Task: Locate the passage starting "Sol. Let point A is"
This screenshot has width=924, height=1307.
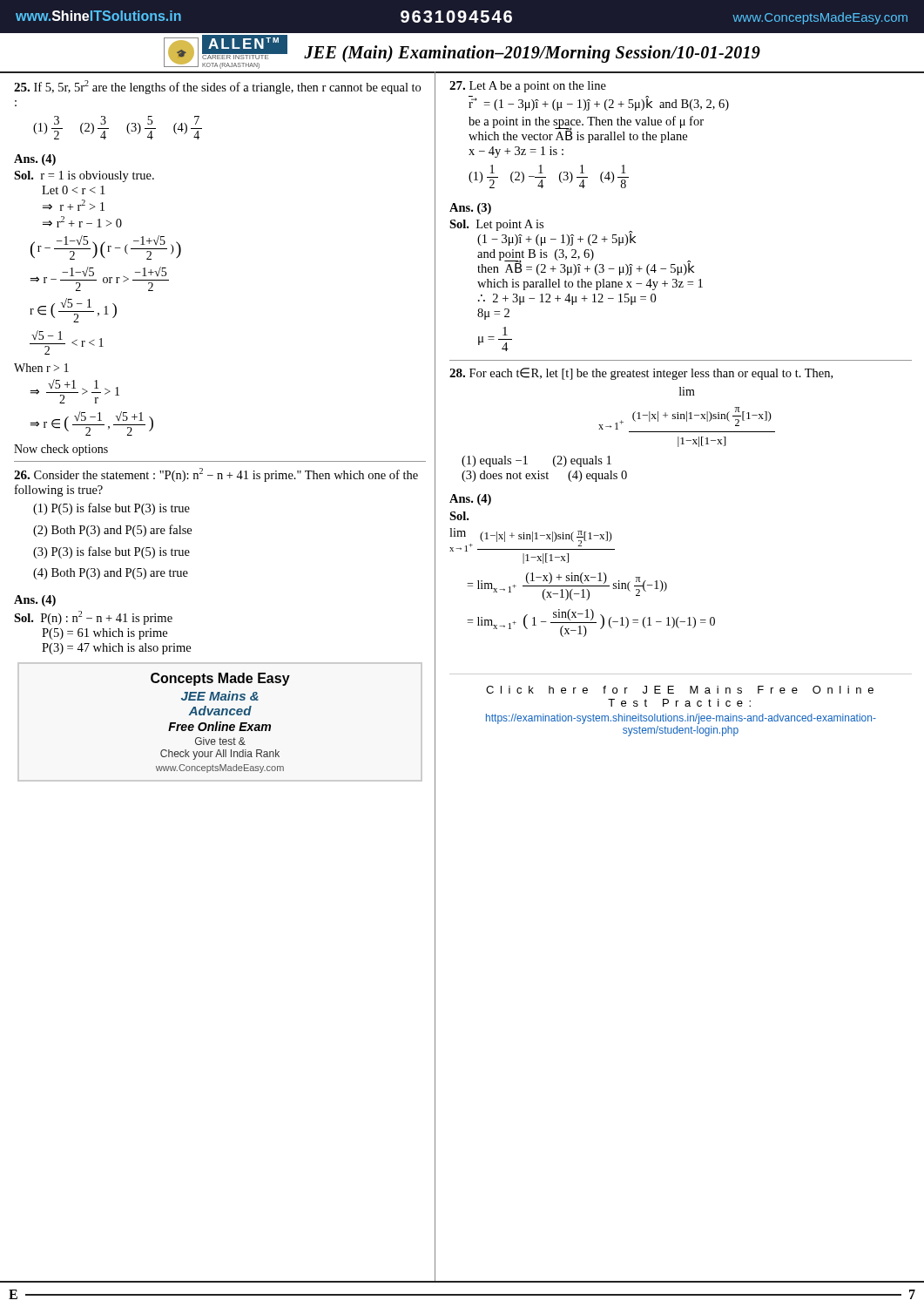Action: [x=681, y=269]
